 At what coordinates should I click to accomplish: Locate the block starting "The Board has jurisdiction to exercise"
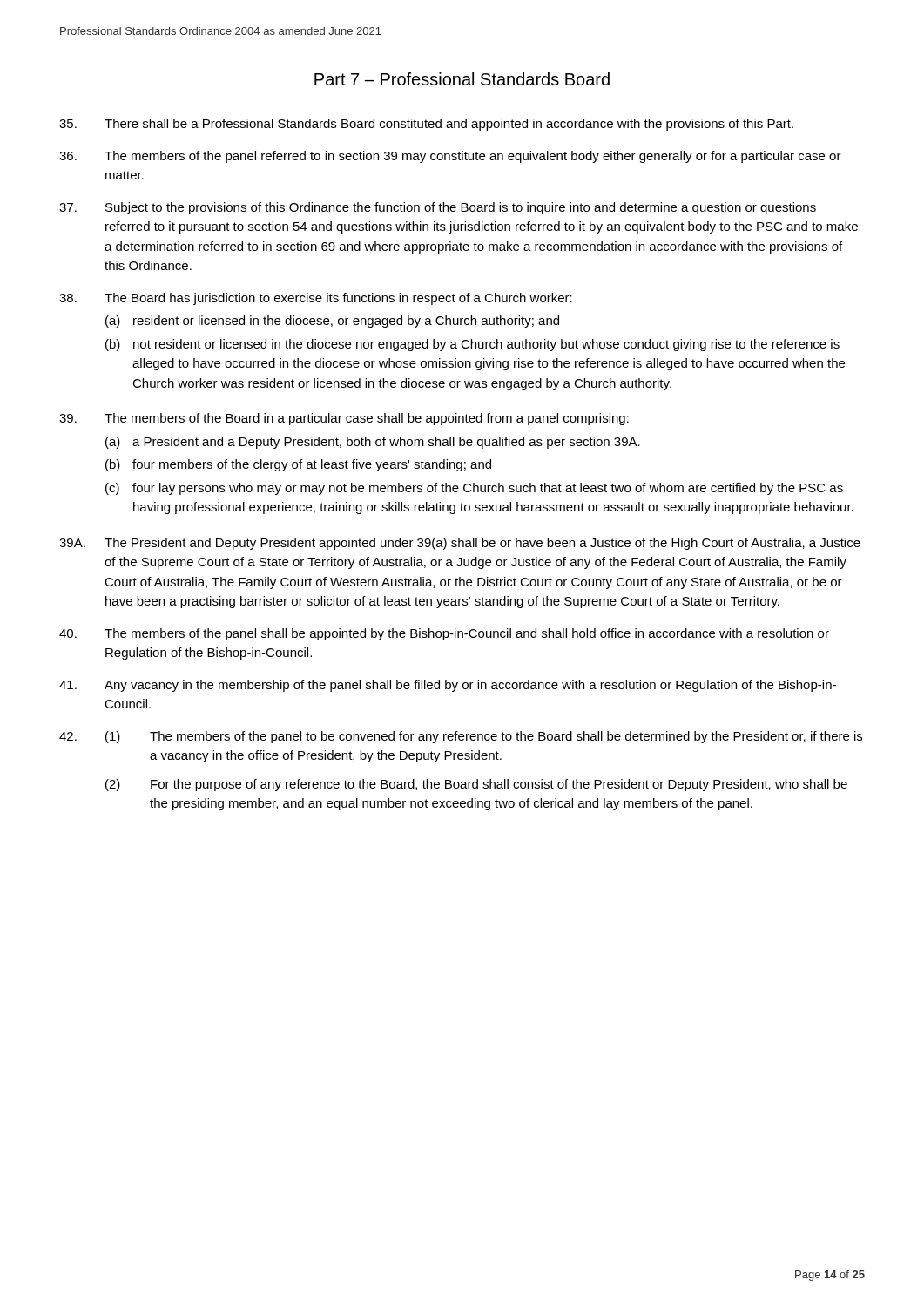click(x=462, y=342)
